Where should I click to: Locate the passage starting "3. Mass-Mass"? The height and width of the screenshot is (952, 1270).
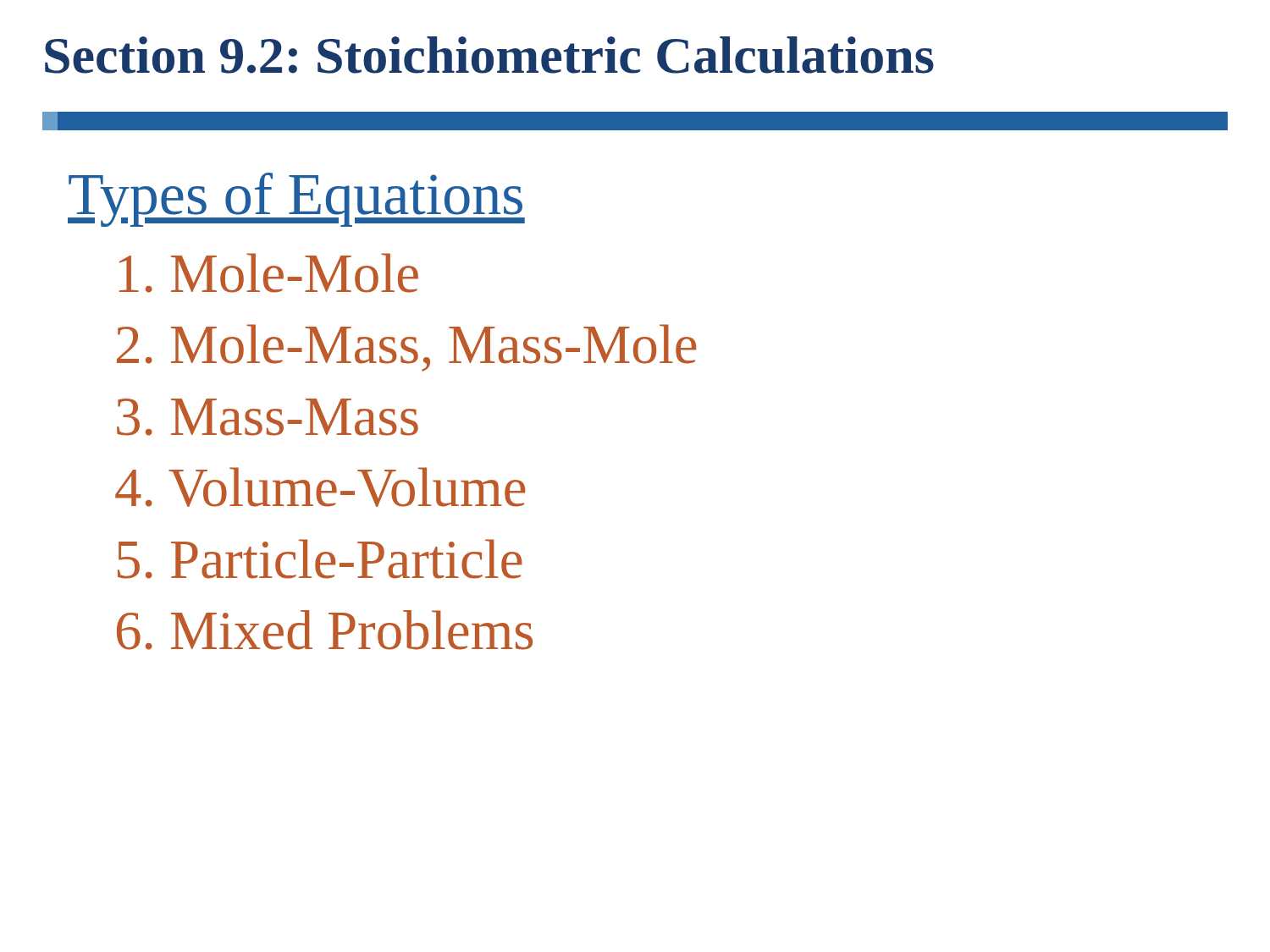(x=267, y=416)
